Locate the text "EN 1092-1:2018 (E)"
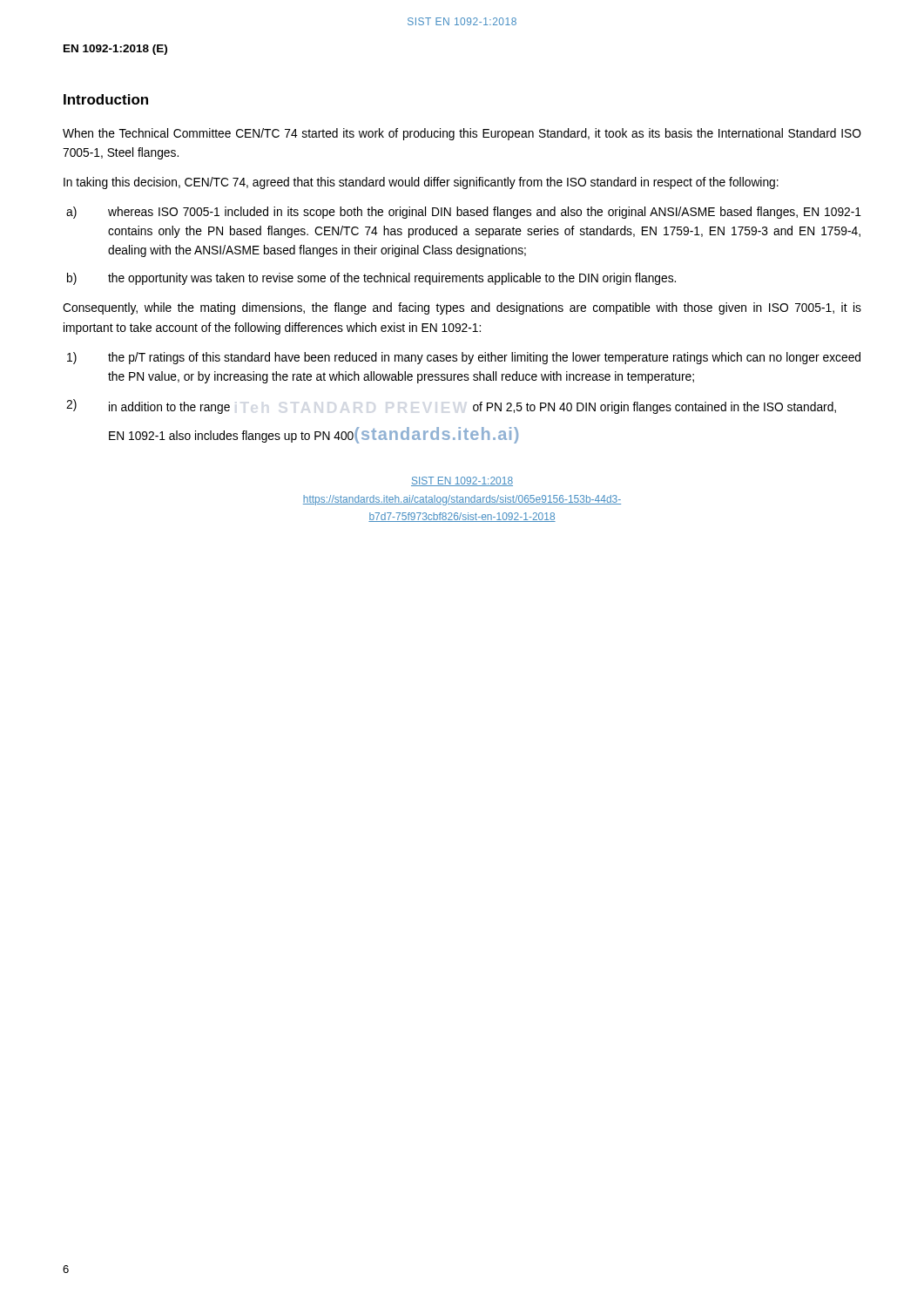The image size is (924, 1307). (x=115, y=48)
